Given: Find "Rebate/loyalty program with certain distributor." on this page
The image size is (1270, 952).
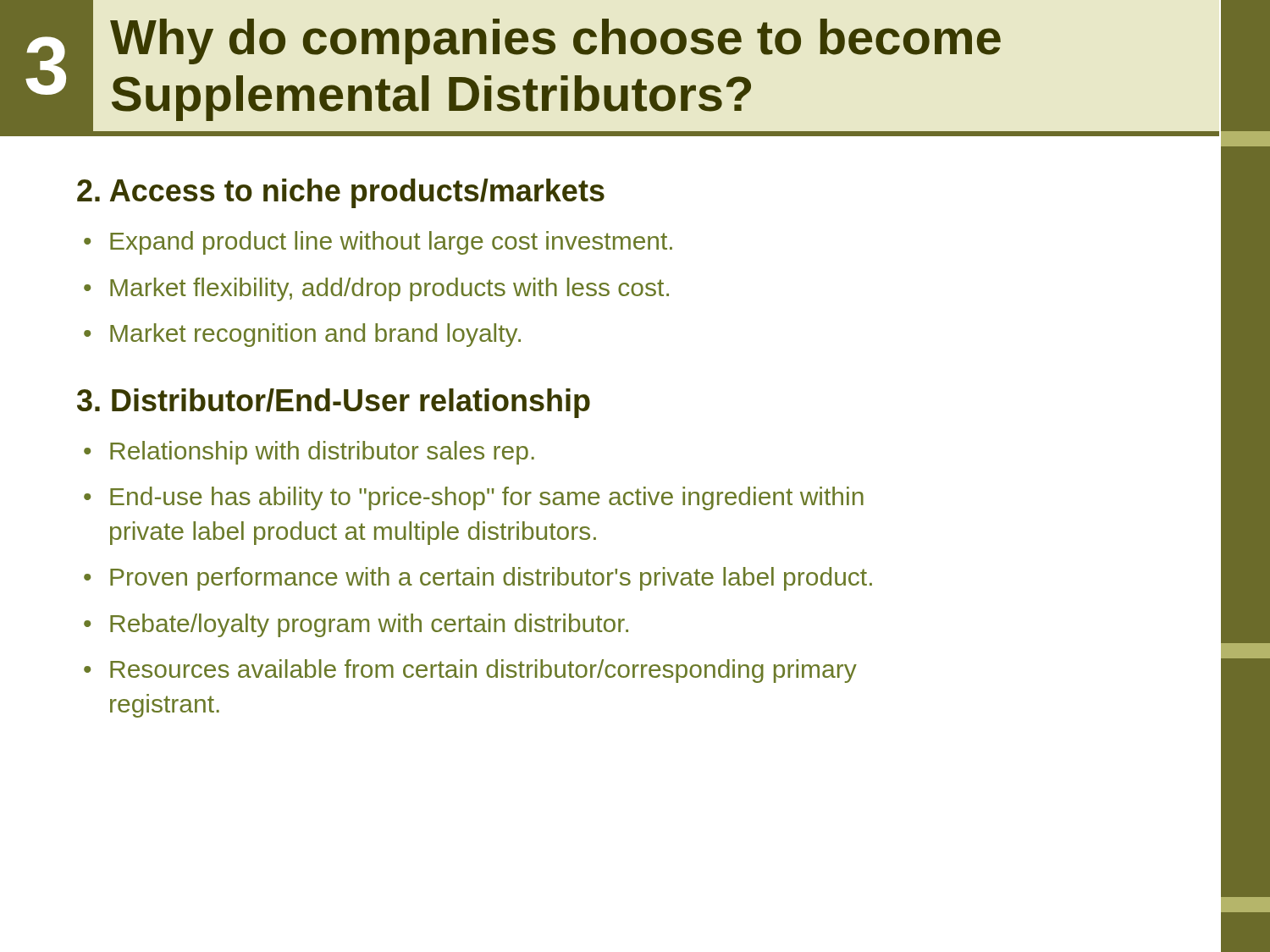Looking at the screenshot, I should click(x=370, y=623).
